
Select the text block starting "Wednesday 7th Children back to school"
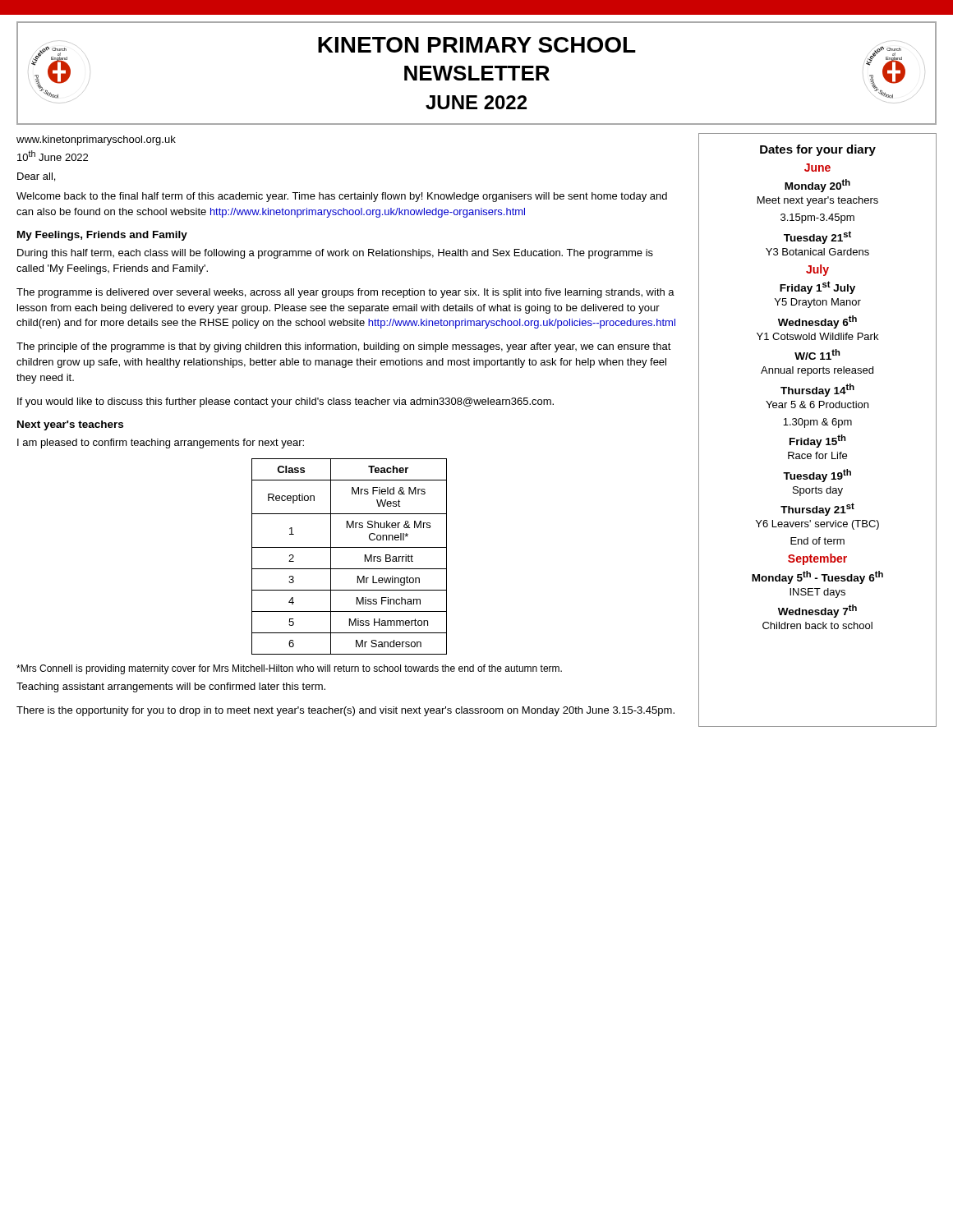coord(817,617)
